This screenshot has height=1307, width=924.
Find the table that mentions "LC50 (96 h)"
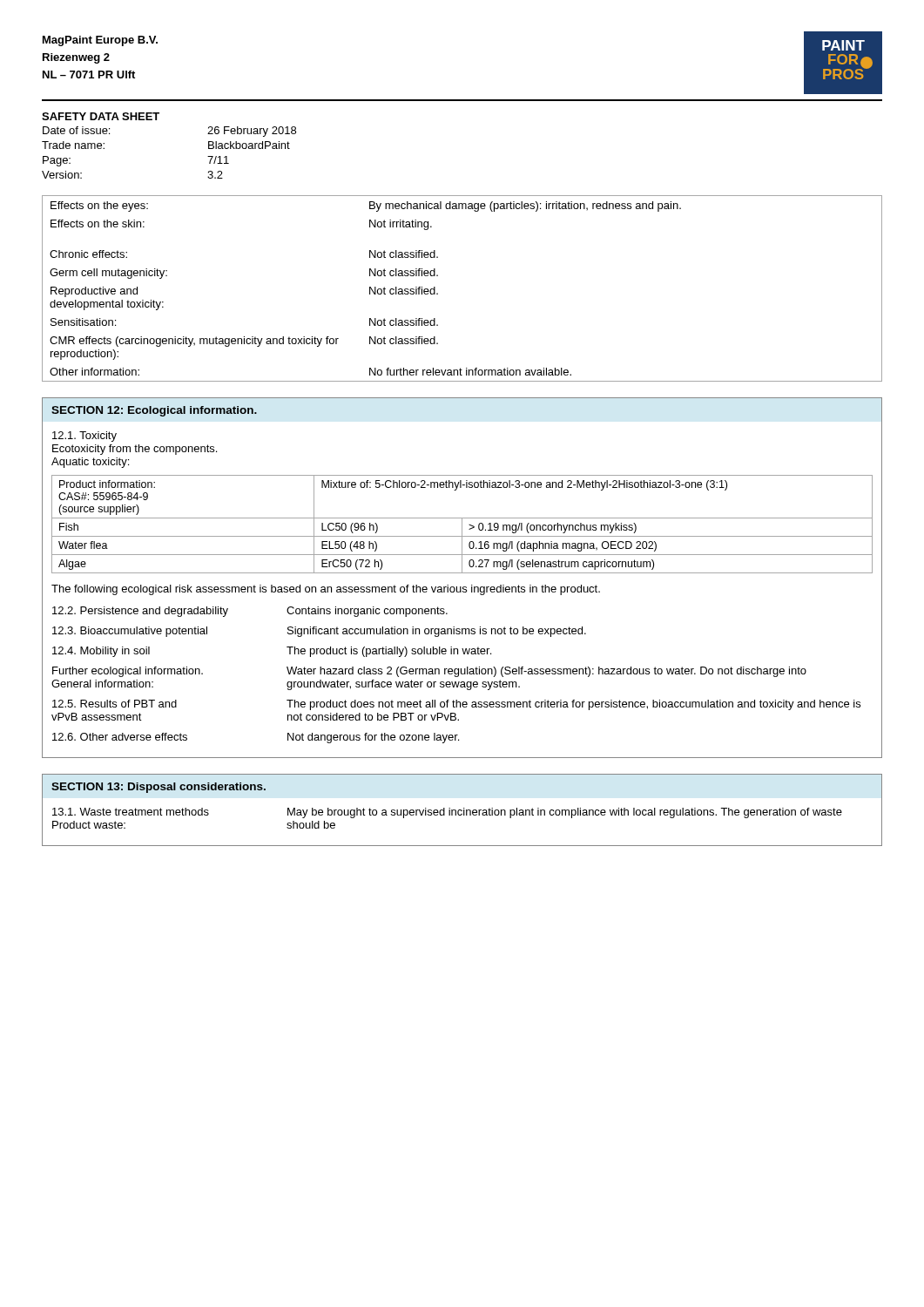pos(462,524)
